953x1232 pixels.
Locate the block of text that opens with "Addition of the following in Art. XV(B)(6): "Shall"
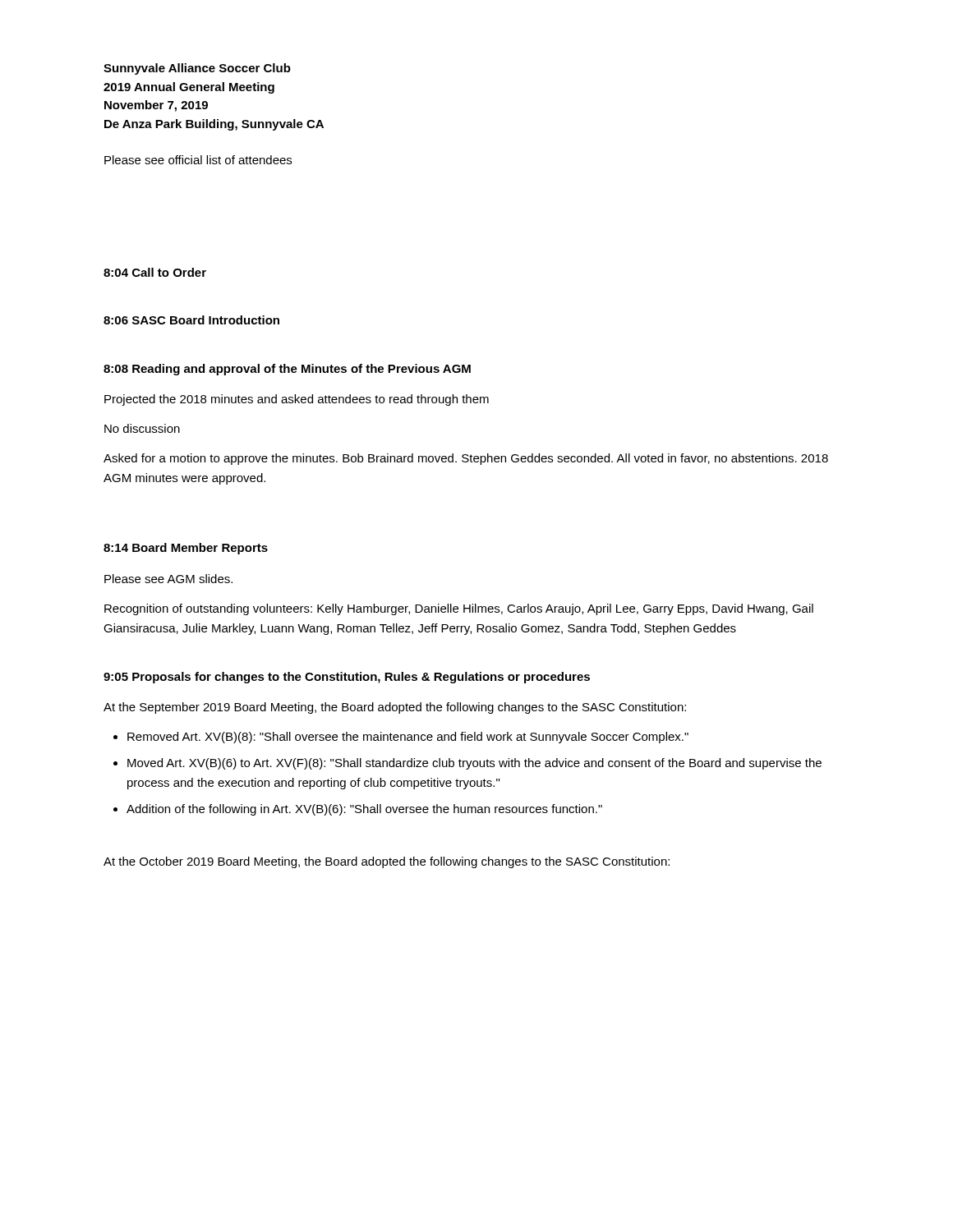coord(364,809)
